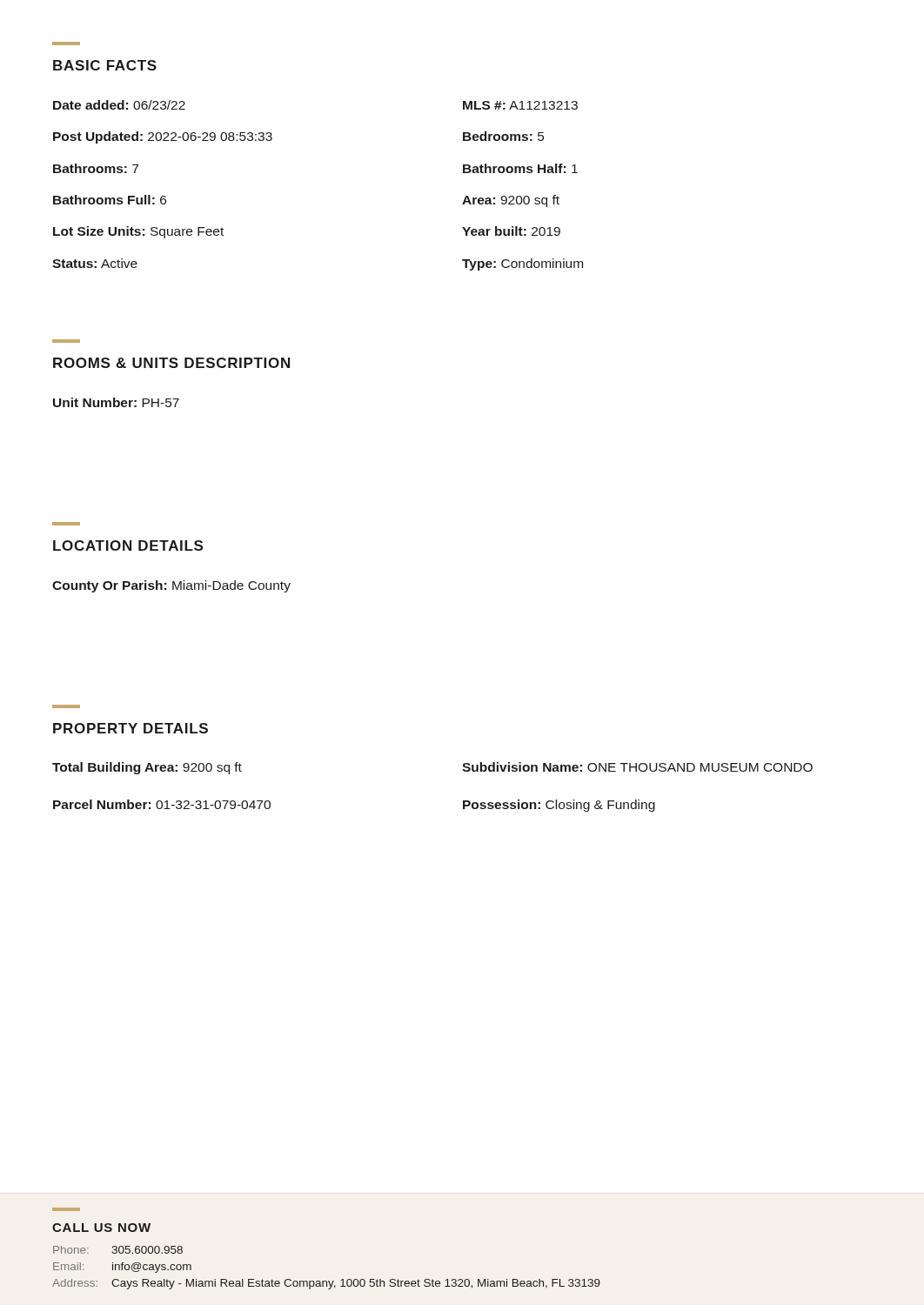This screenshot has width=924, height=1305.
Task: Point to "Post Updated: 2022-06-29 08:53:33"
Action: (162, 136)
